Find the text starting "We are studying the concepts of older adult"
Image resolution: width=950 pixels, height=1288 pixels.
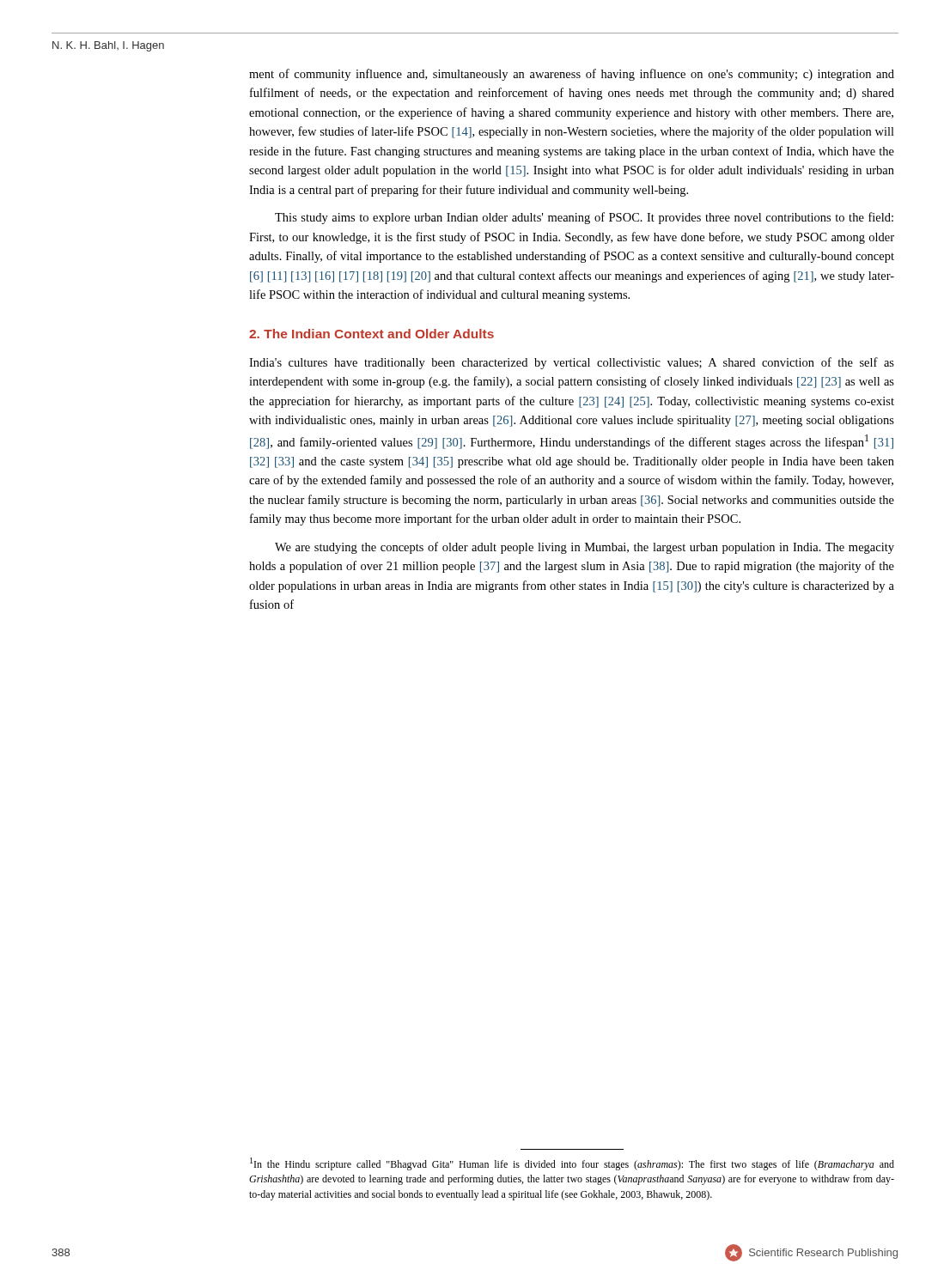572,576
